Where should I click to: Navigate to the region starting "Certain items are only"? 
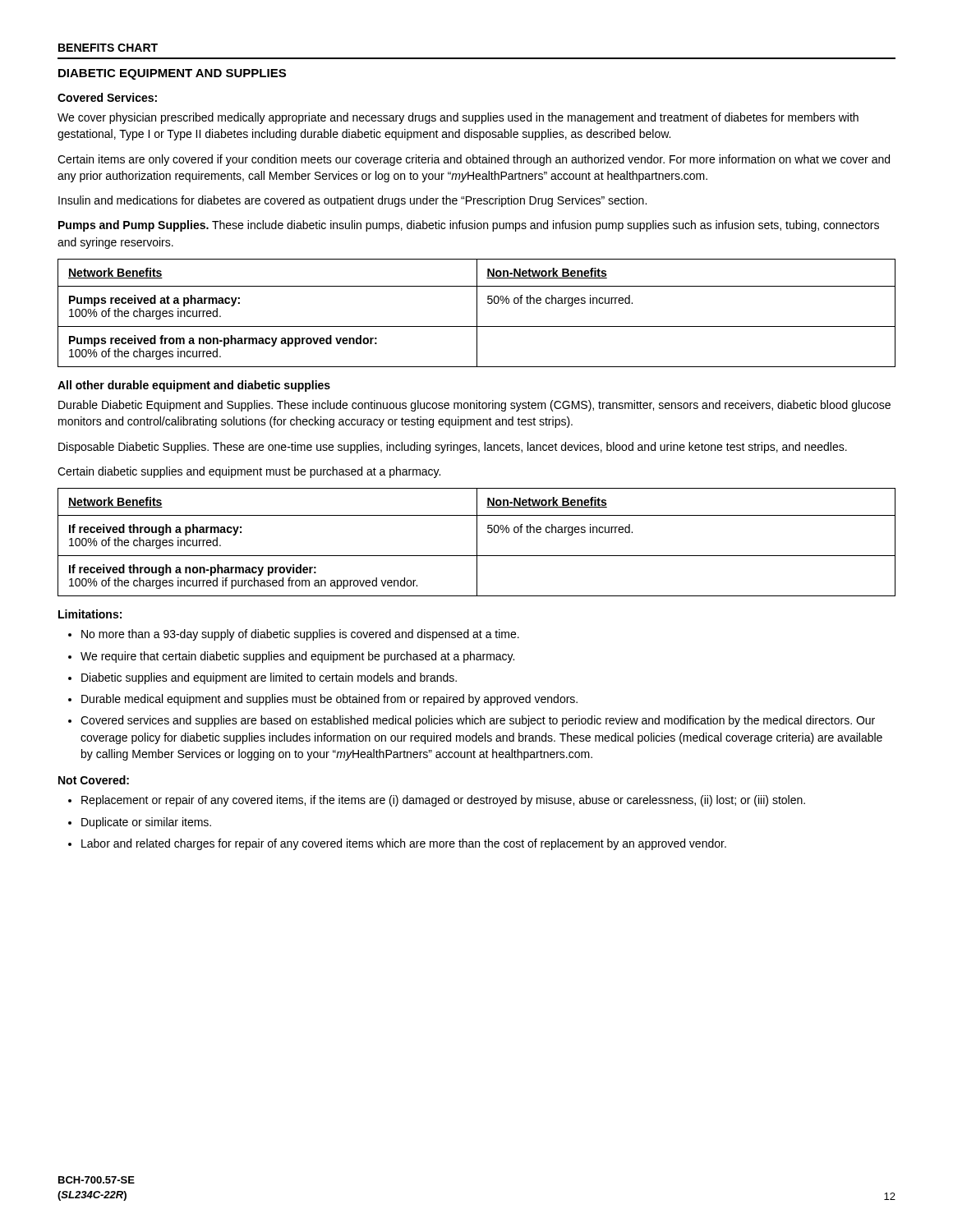point(474,167)
